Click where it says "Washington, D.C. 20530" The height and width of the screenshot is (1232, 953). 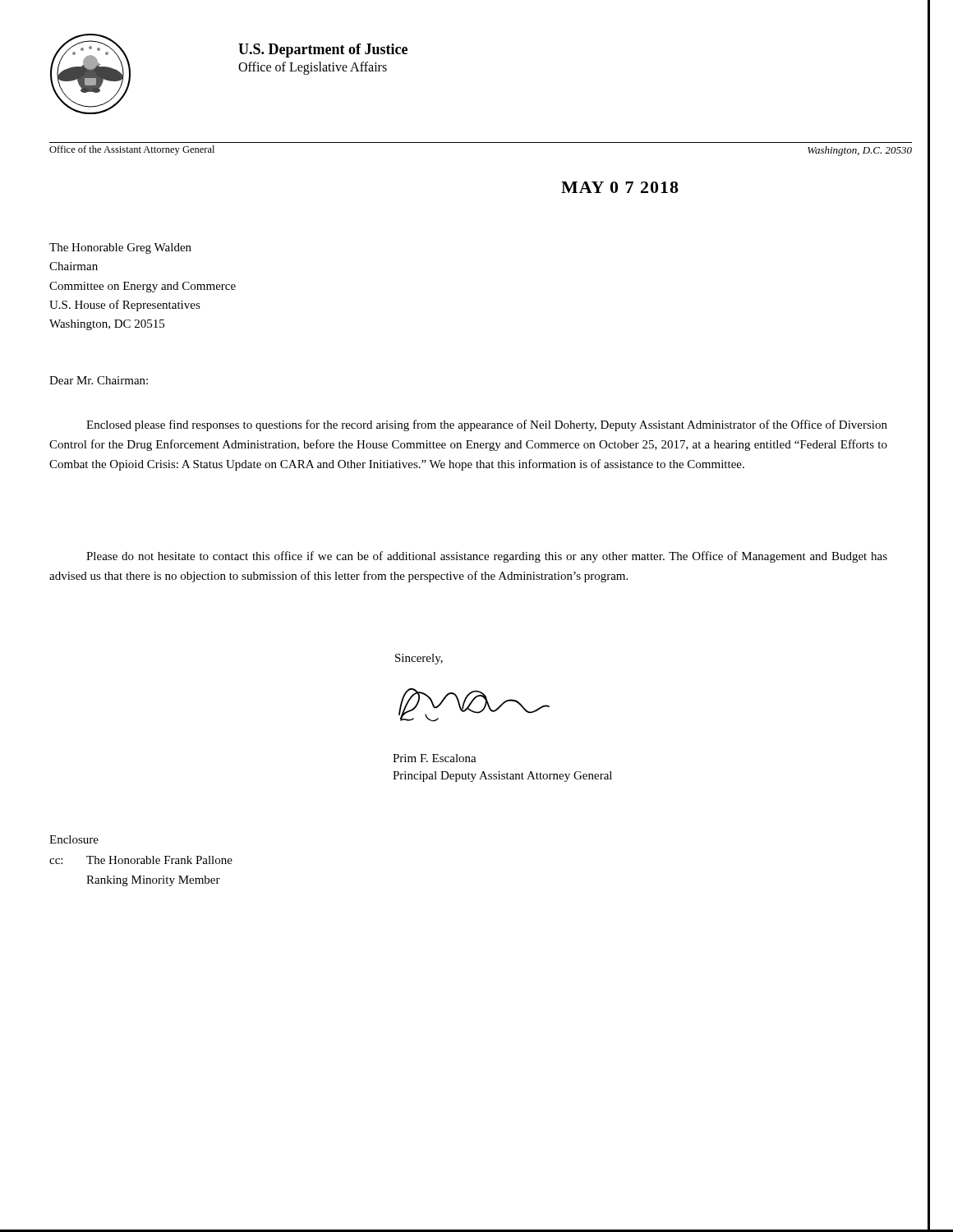(859, 150)
